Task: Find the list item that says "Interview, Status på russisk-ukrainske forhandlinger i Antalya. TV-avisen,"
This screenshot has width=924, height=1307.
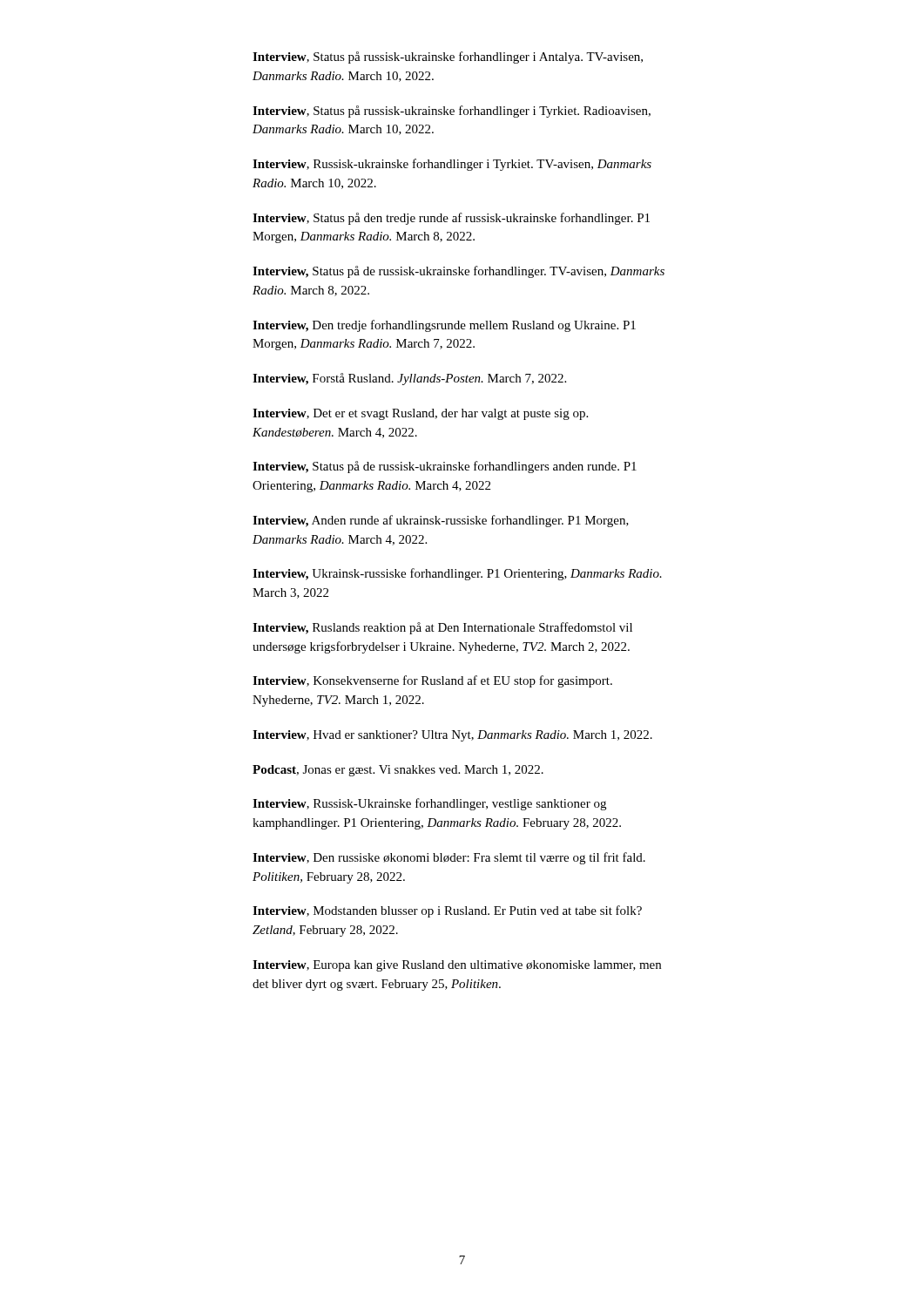Action: (x=448, y=66)
